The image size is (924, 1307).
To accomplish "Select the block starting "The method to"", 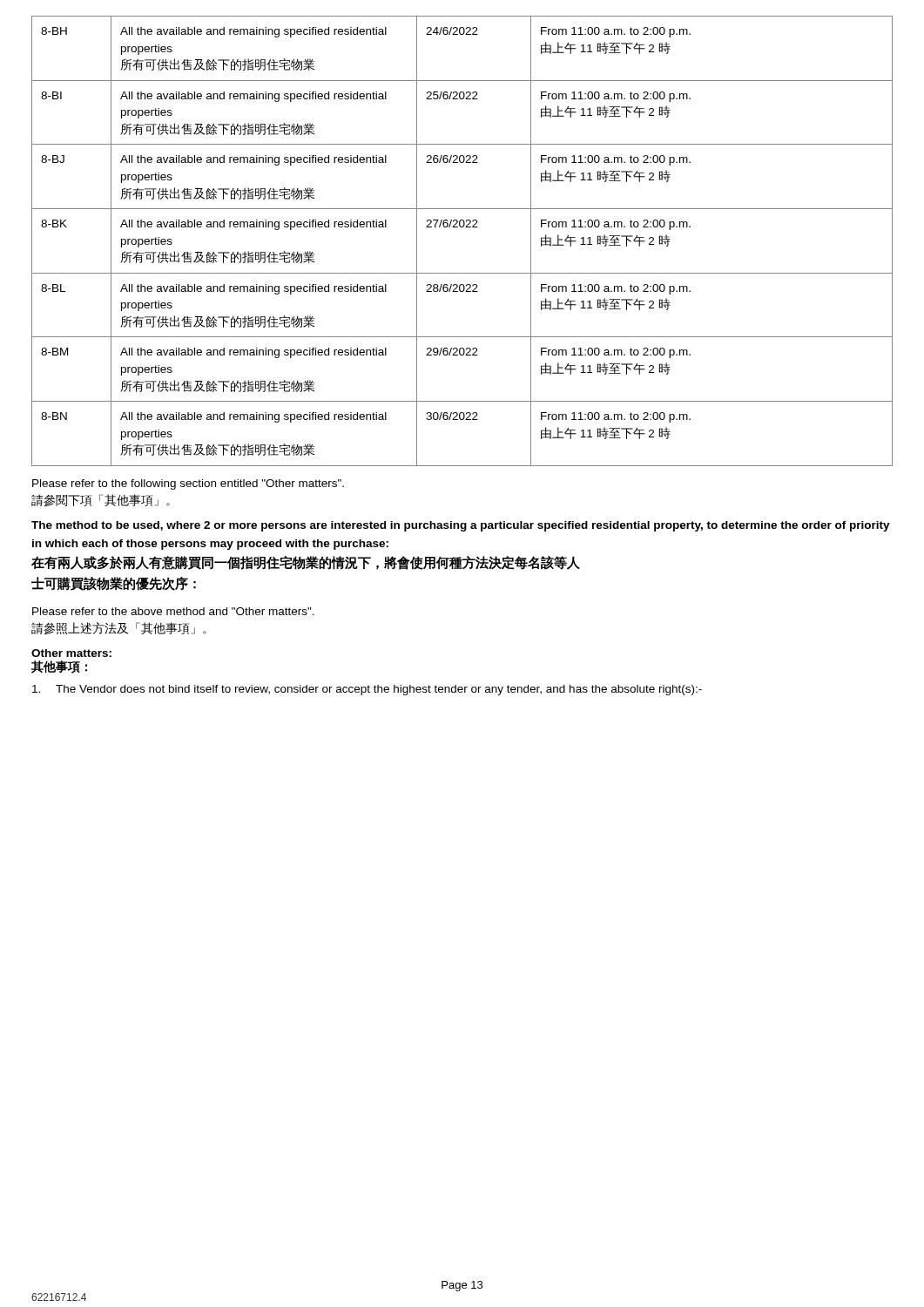I will (x=460, y=555).
